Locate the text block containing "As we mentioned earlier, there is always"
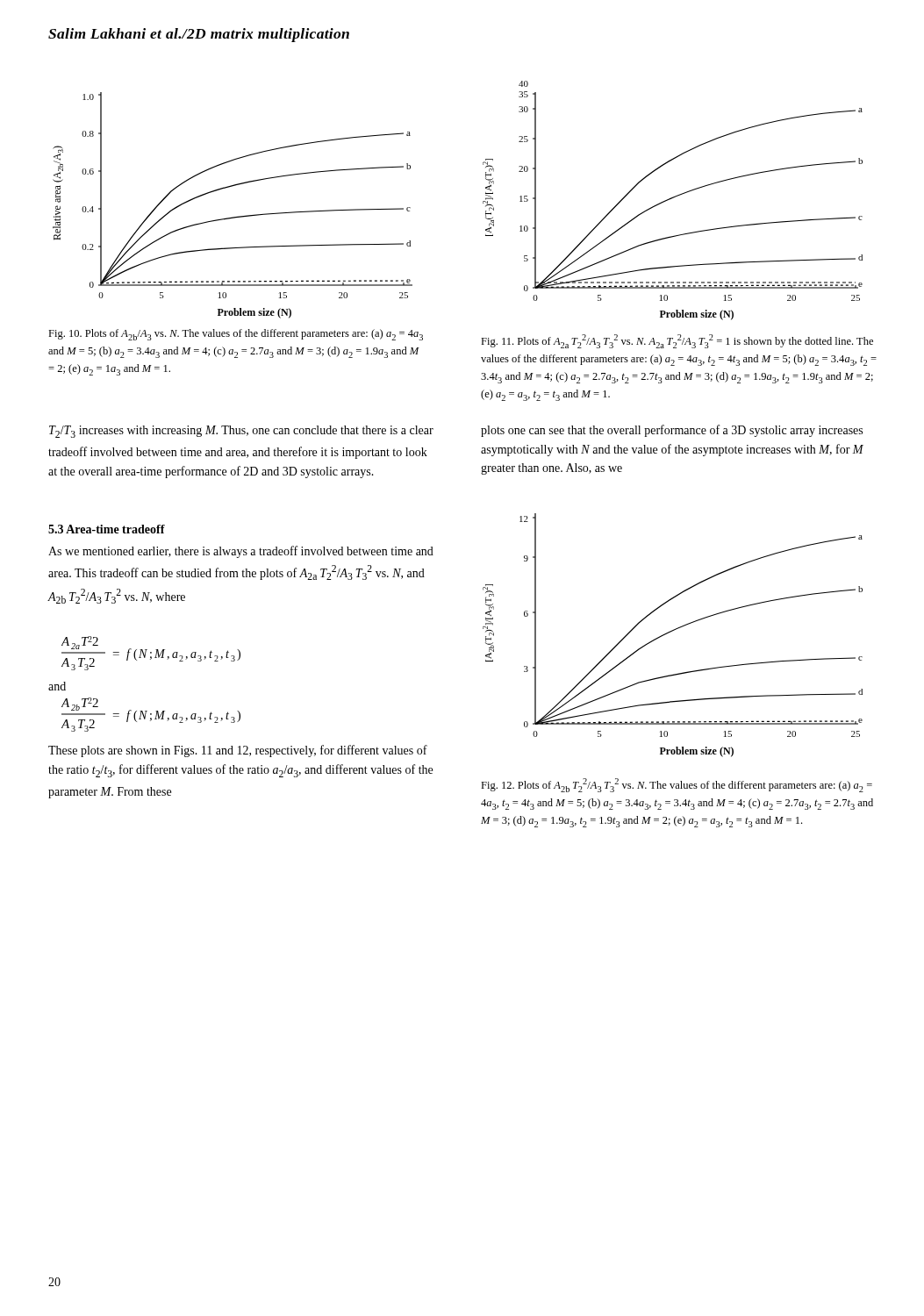 coord(241,576)
